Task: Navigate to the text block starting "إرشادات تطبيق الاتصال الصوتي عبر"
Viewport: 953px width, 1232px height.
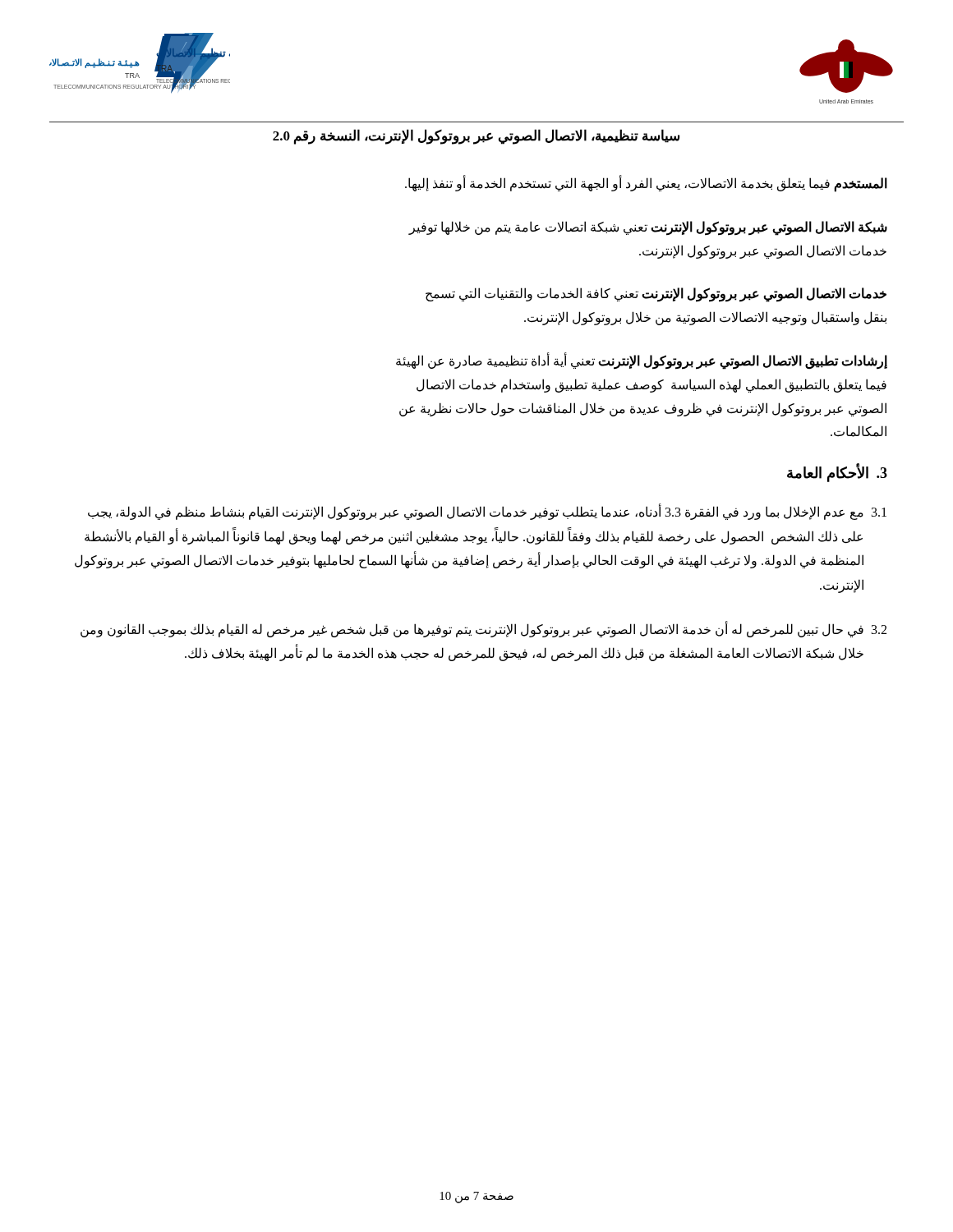Action: point(641,396)
